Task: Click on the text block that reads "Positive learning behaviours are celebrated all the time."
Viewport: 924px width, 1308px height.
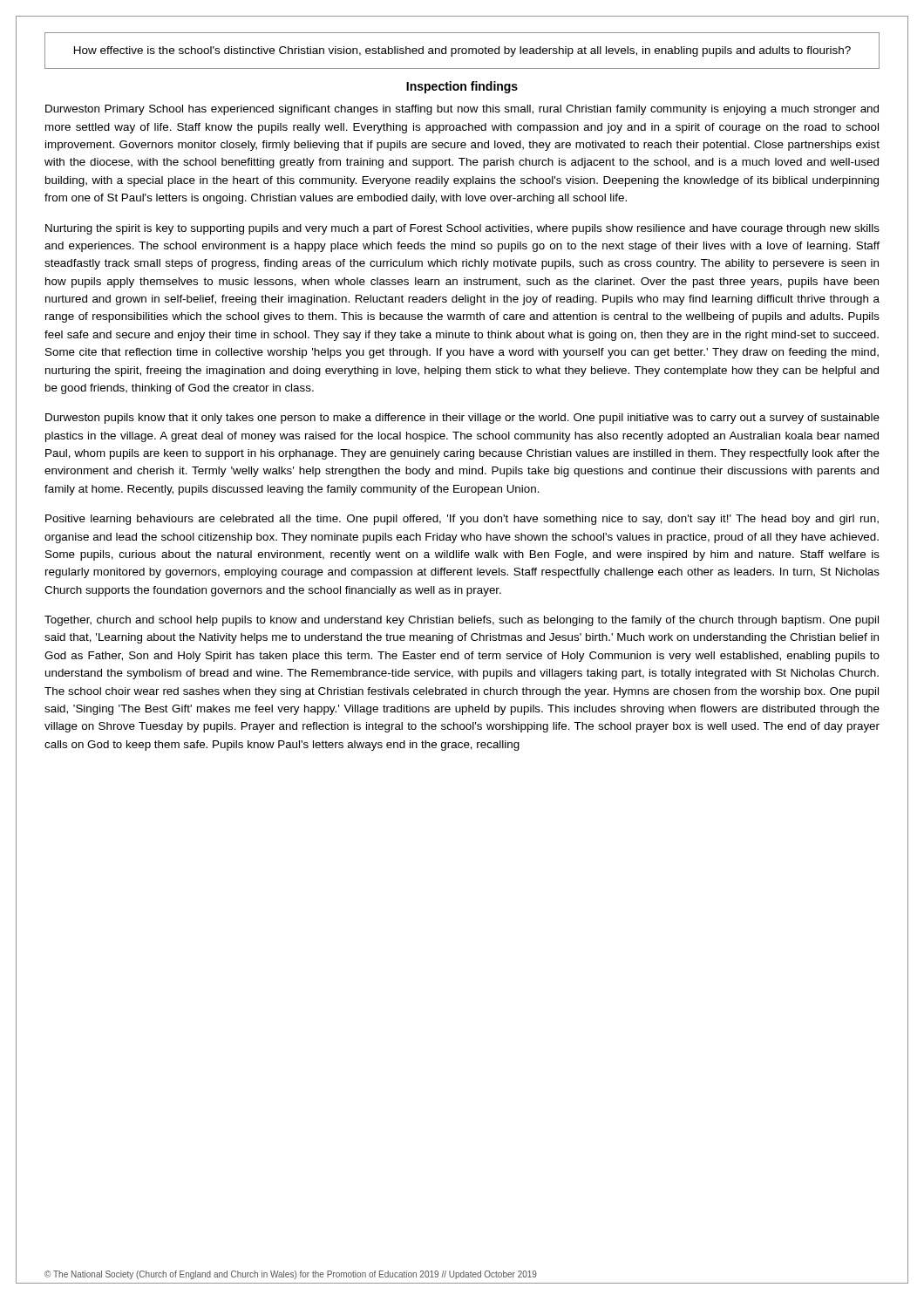Action: coord(462,554)
